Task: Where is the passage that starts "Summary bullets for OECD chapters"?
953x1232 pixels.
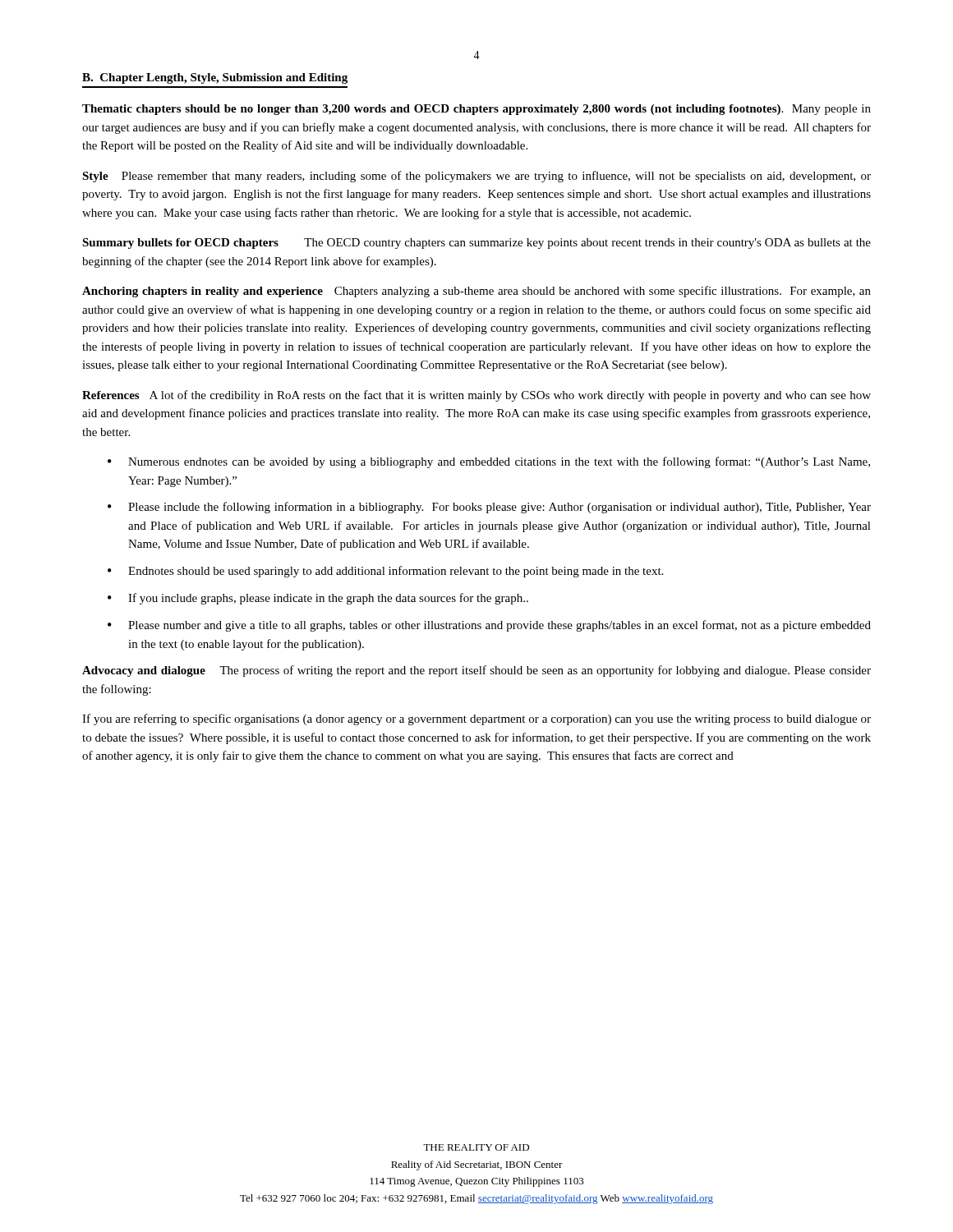Action: click(x=476, y=252)
